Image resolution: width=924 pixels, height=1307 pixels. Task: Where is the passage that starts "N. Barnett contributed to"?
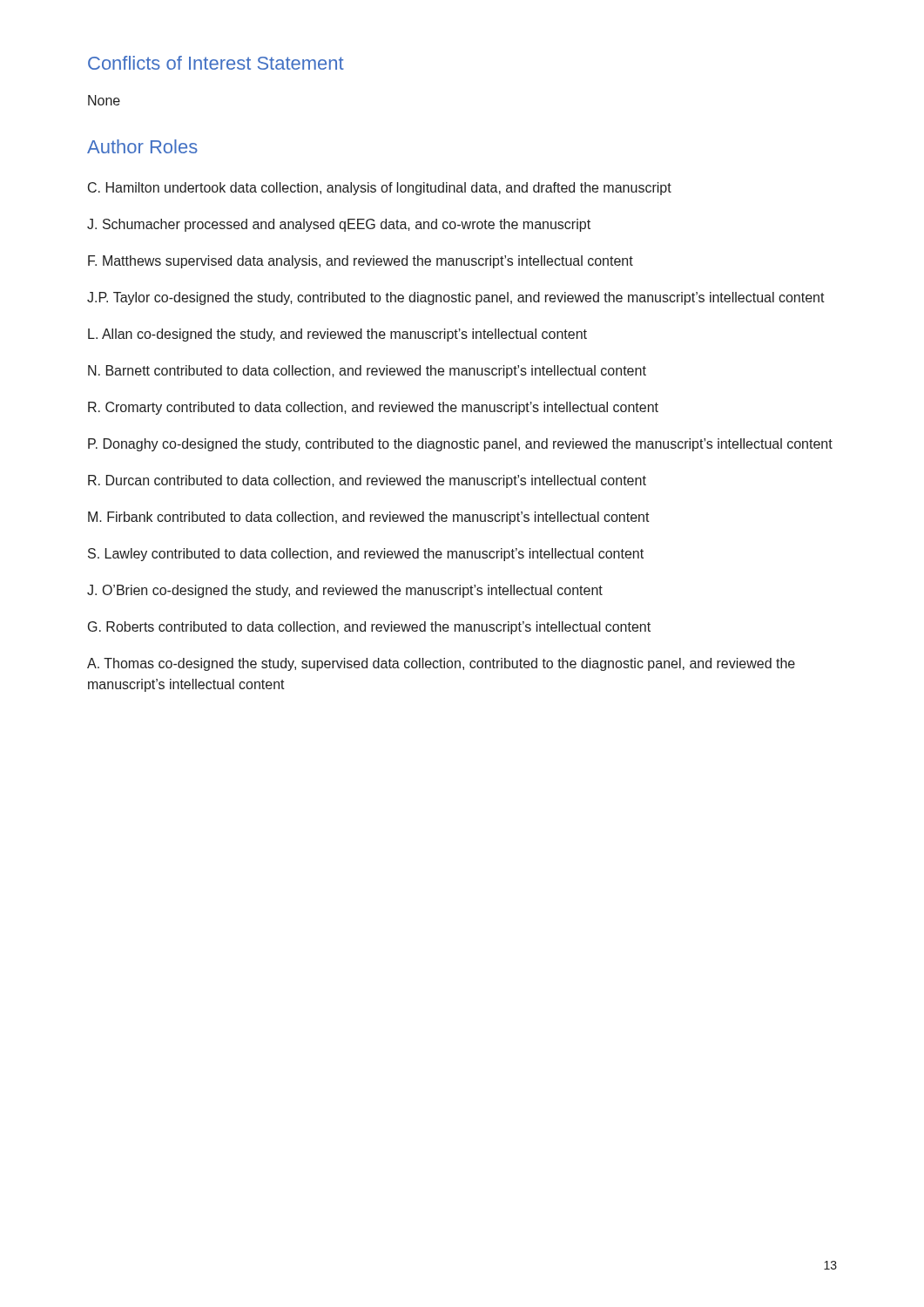pyautogui.click(x=367, y=371)
